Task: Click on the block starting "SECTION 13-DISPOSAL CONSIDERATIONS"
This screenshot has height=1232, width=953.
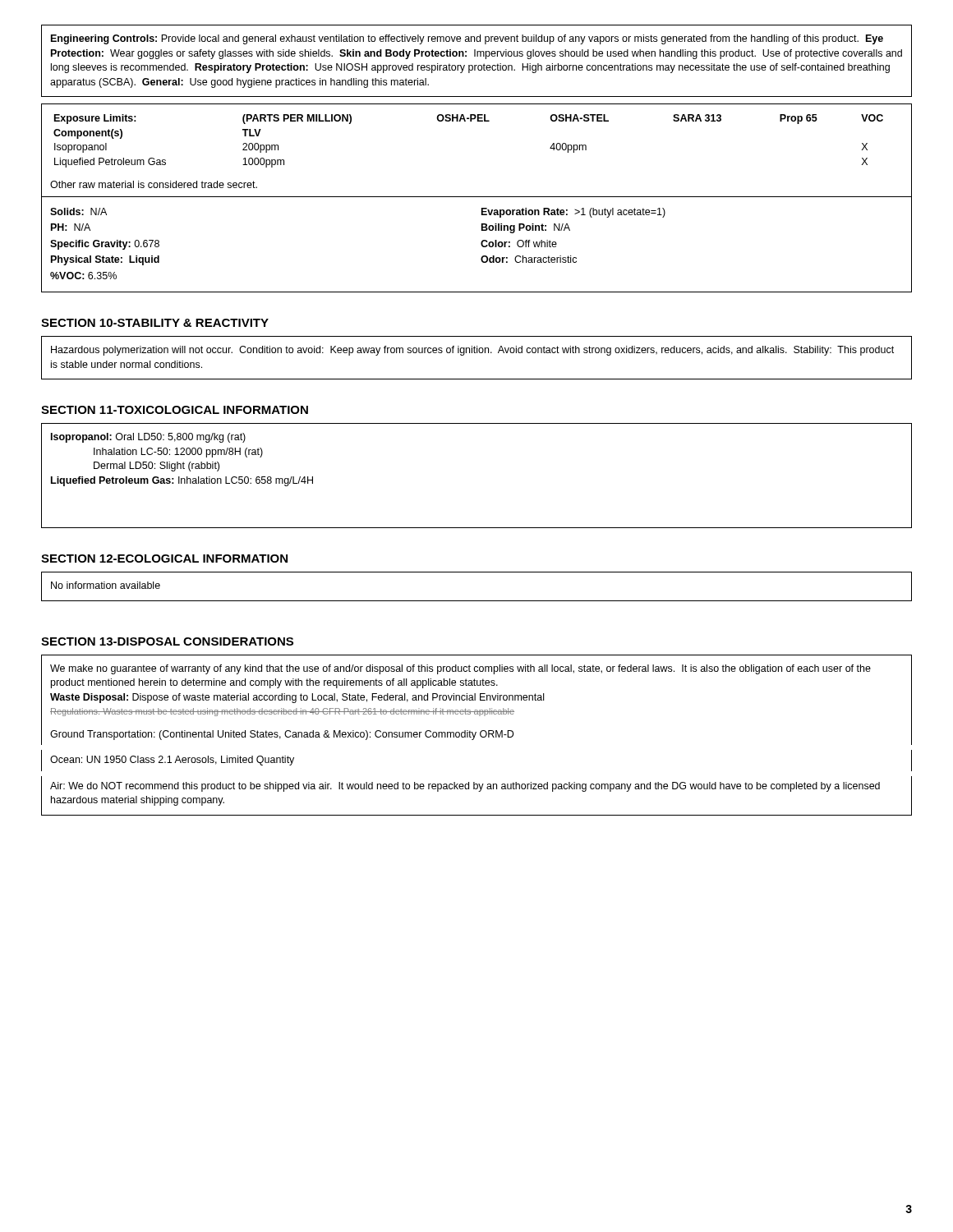Action: 168,641
